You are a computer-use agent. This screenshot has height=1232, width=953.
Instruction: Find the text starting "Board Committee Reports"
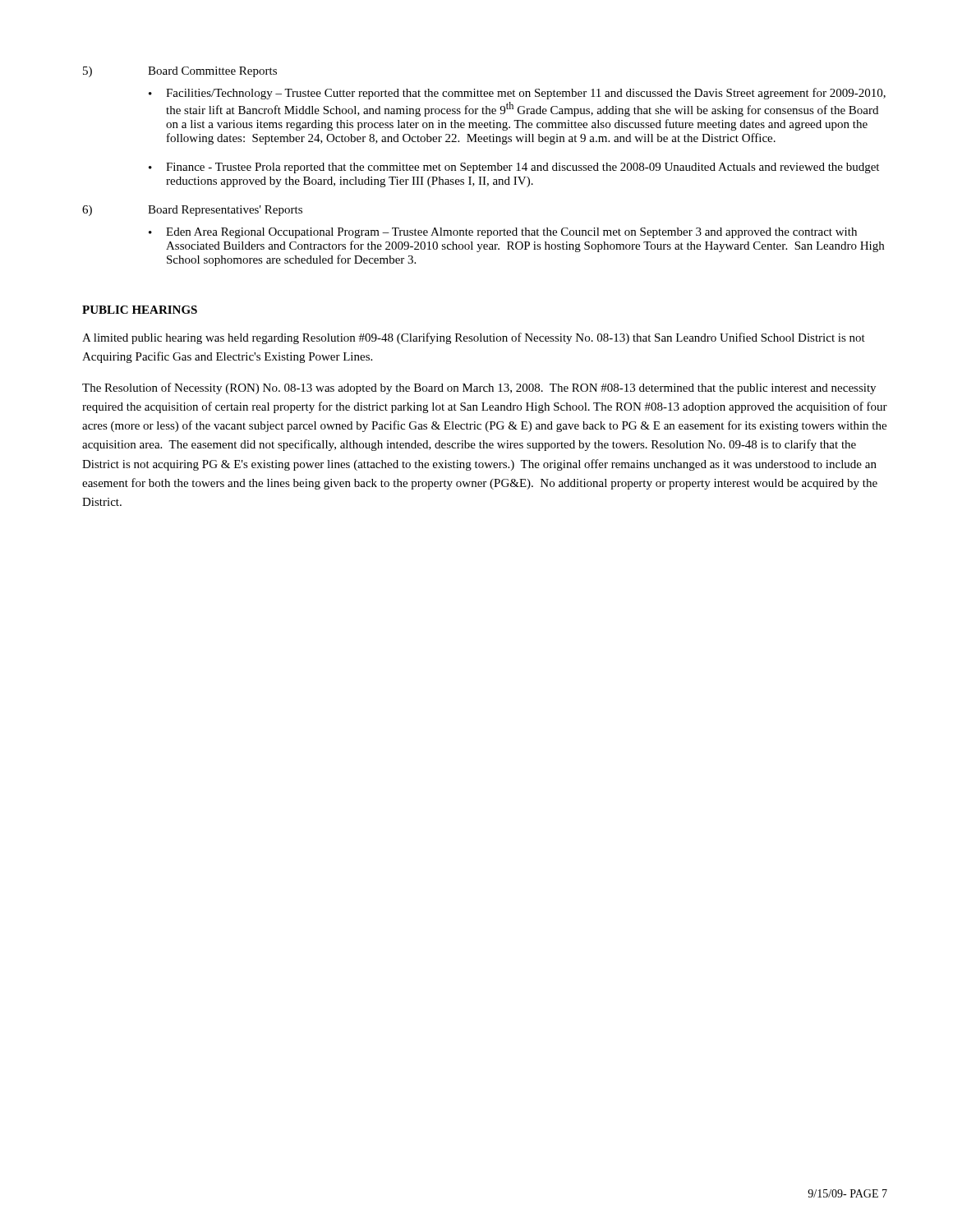click(213, 71)
